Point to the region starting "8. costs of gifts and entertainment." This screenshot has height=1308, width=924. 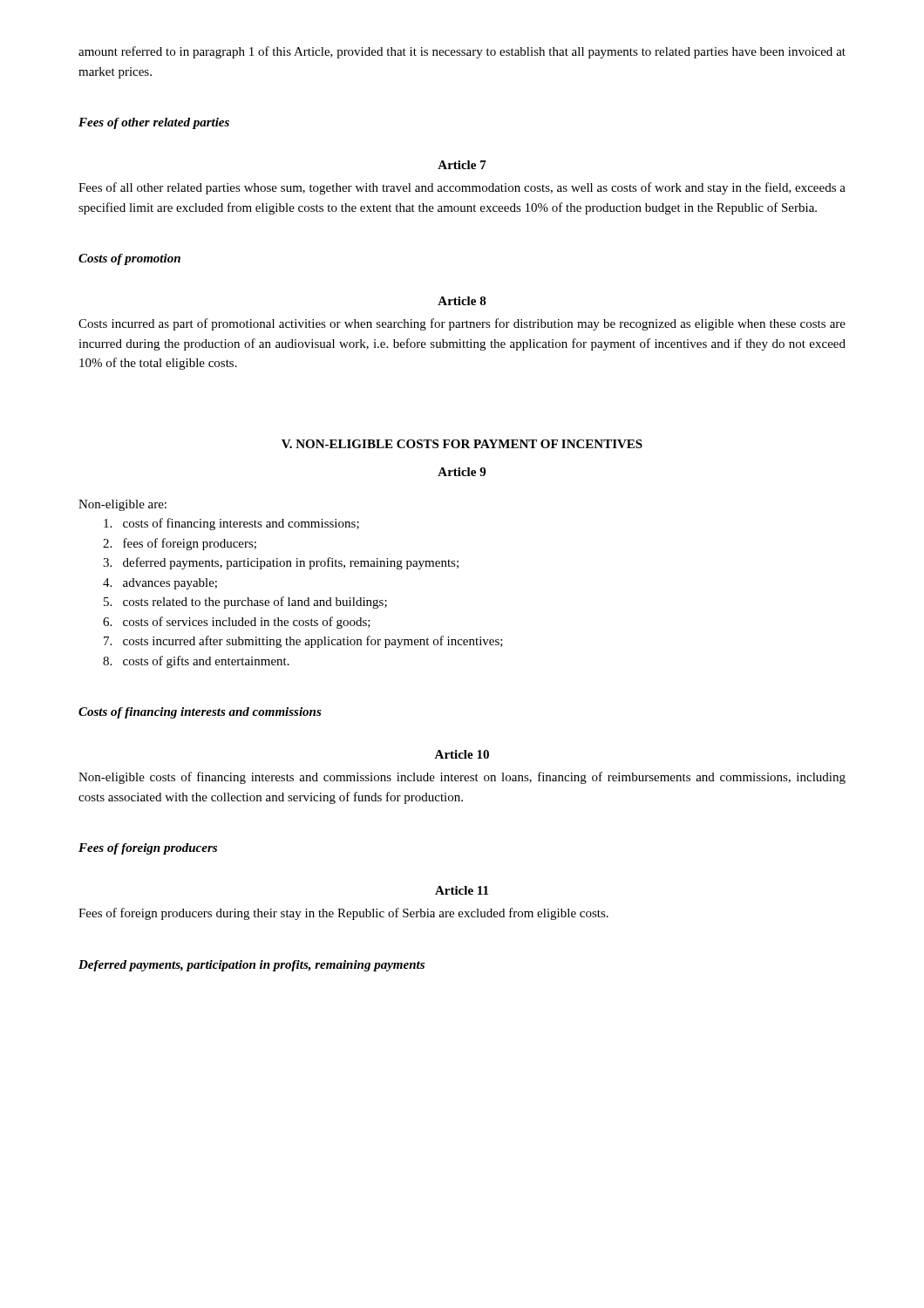196,661
